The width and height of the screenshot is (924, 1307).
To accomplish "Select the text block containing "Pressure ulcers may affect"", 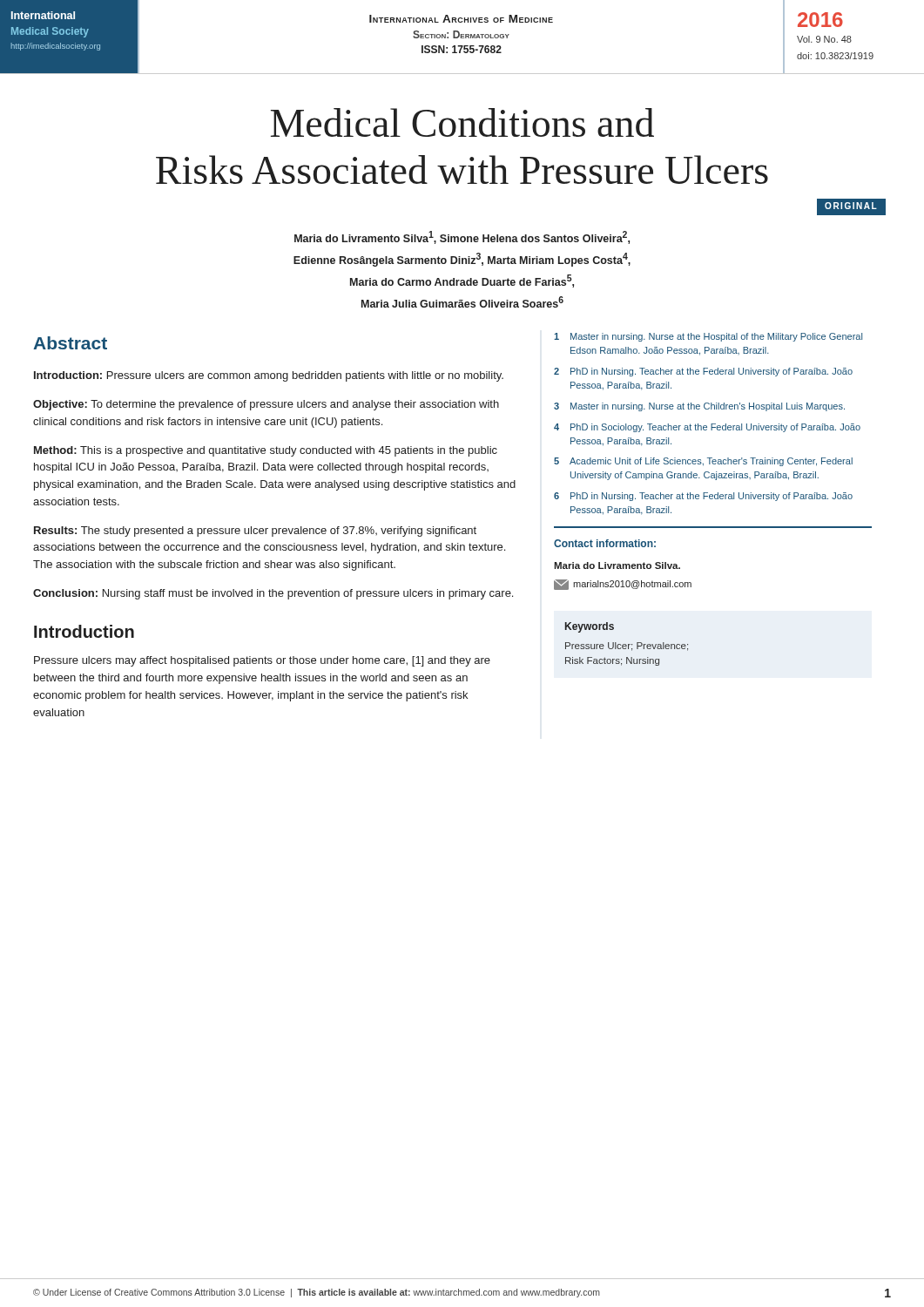I will [x=262, y=686].
